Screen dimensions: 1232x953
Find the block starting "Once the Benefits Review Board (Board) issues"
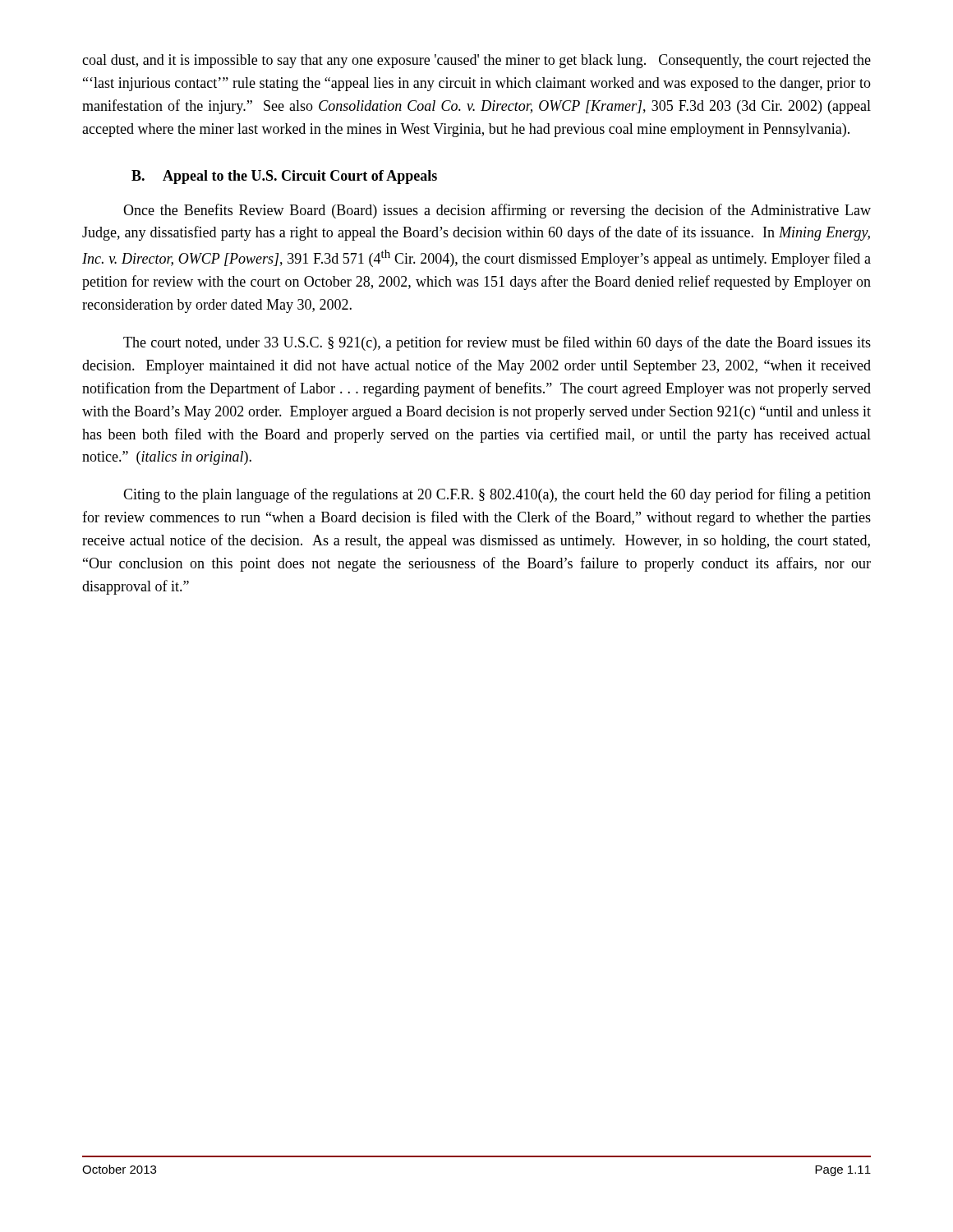[x=476, y=257]
